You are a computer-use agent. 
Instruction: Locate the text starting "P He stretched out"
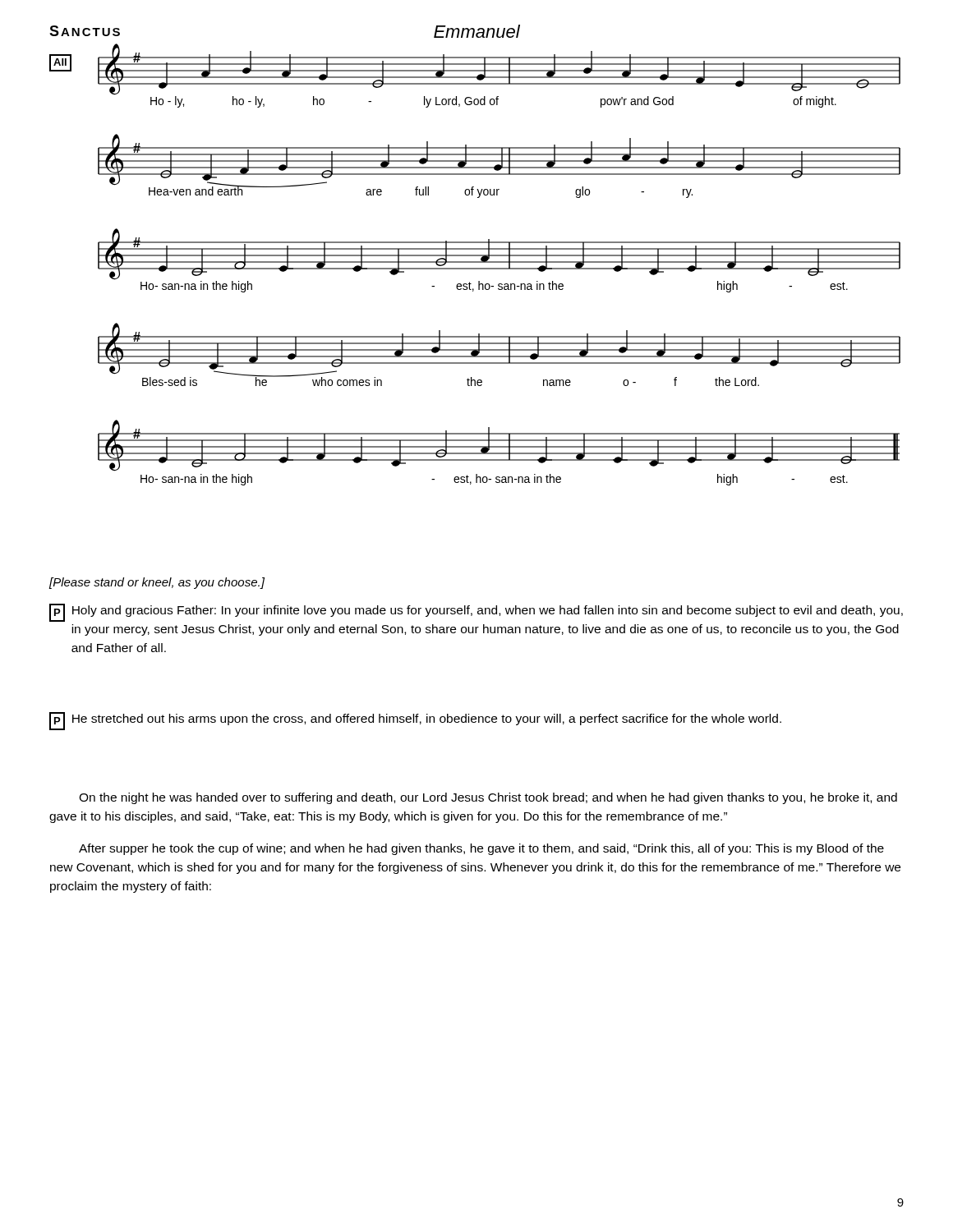416,720
